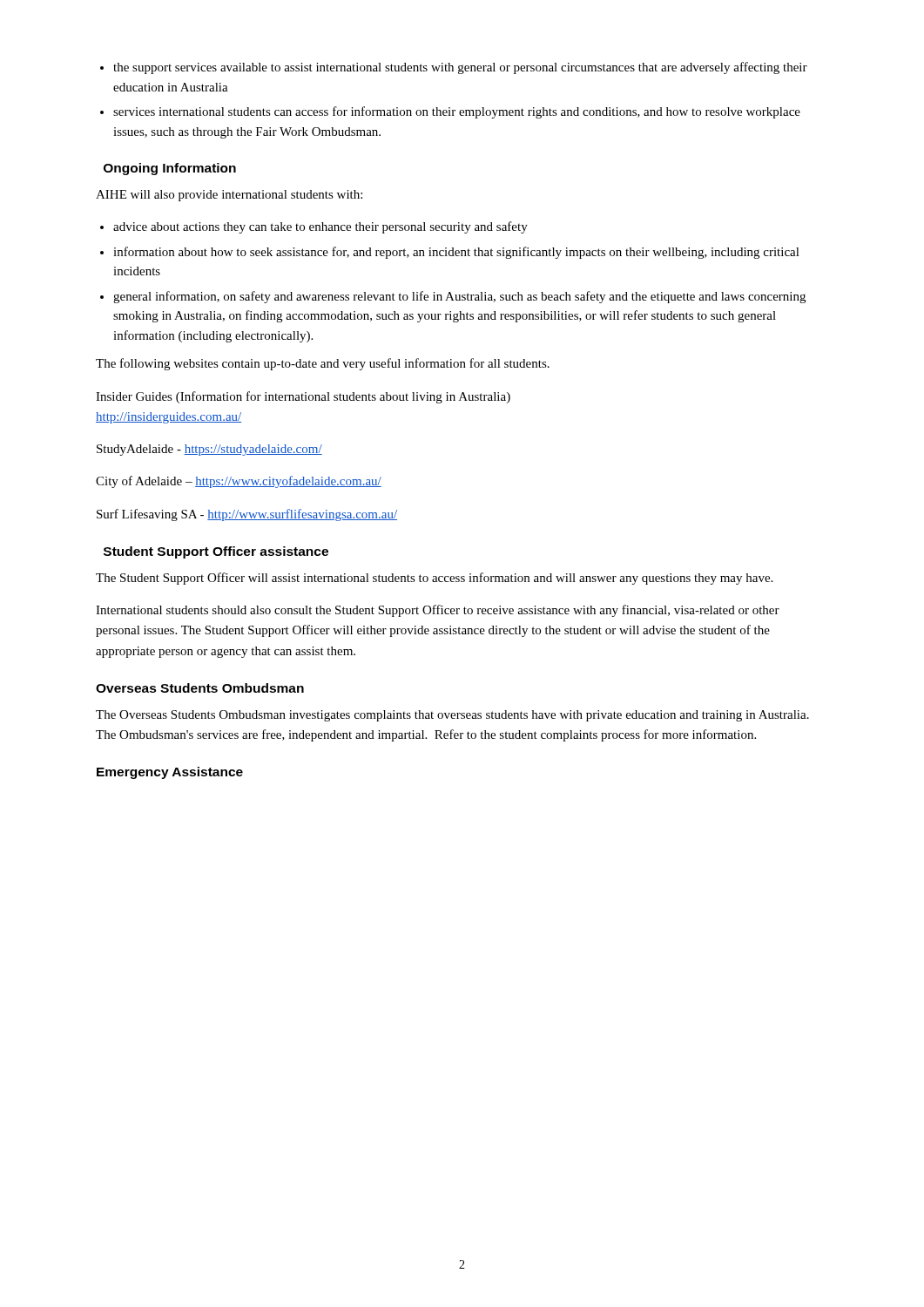Click on the passage starting "International students should also"
The width and height of the screenshot is (924, 1307).
[x=437, y=630]
